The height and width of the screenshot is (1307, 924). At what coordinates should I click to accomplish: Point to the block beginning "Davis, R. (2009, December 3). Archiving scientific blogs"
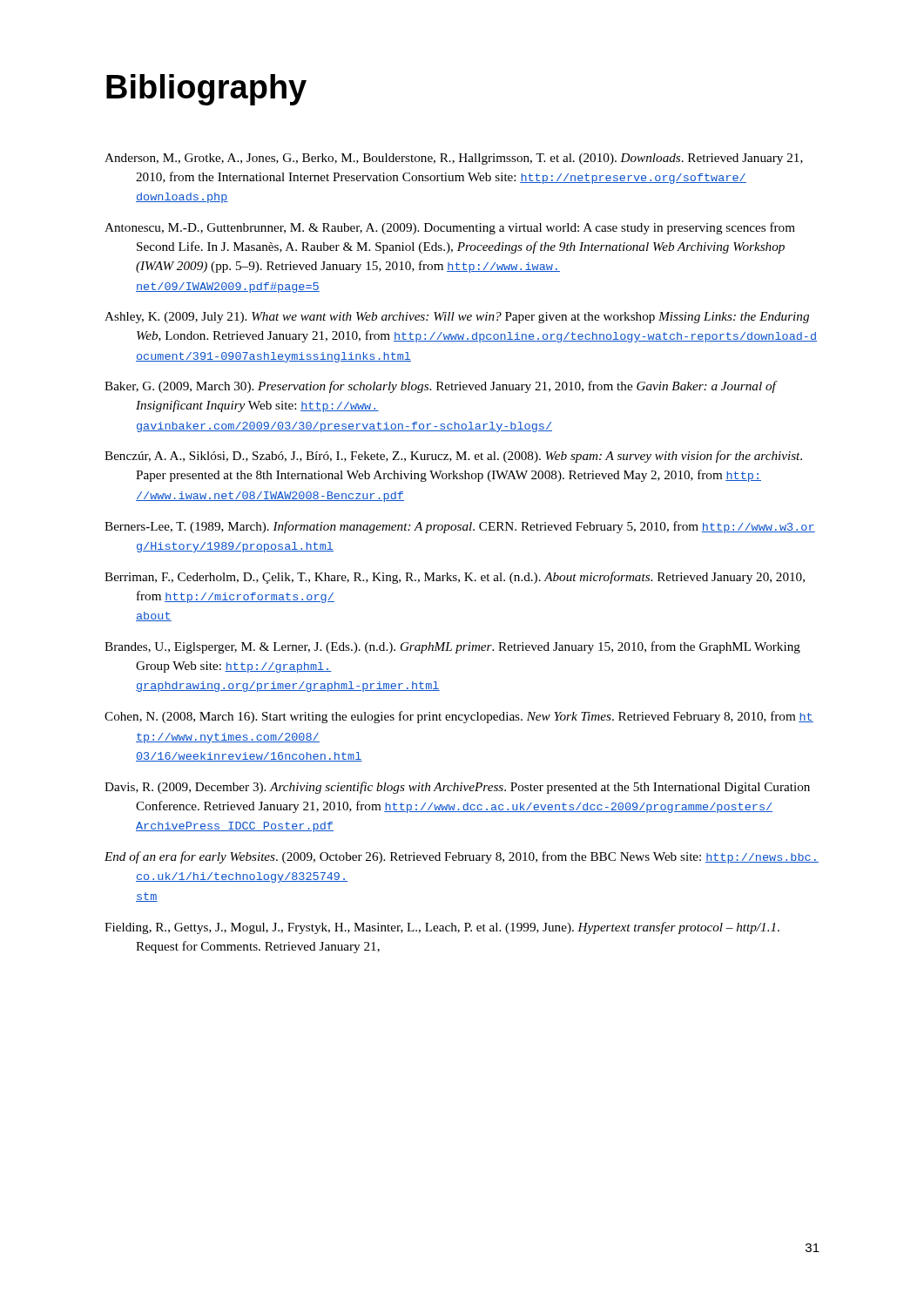click(x=457, y=806)
